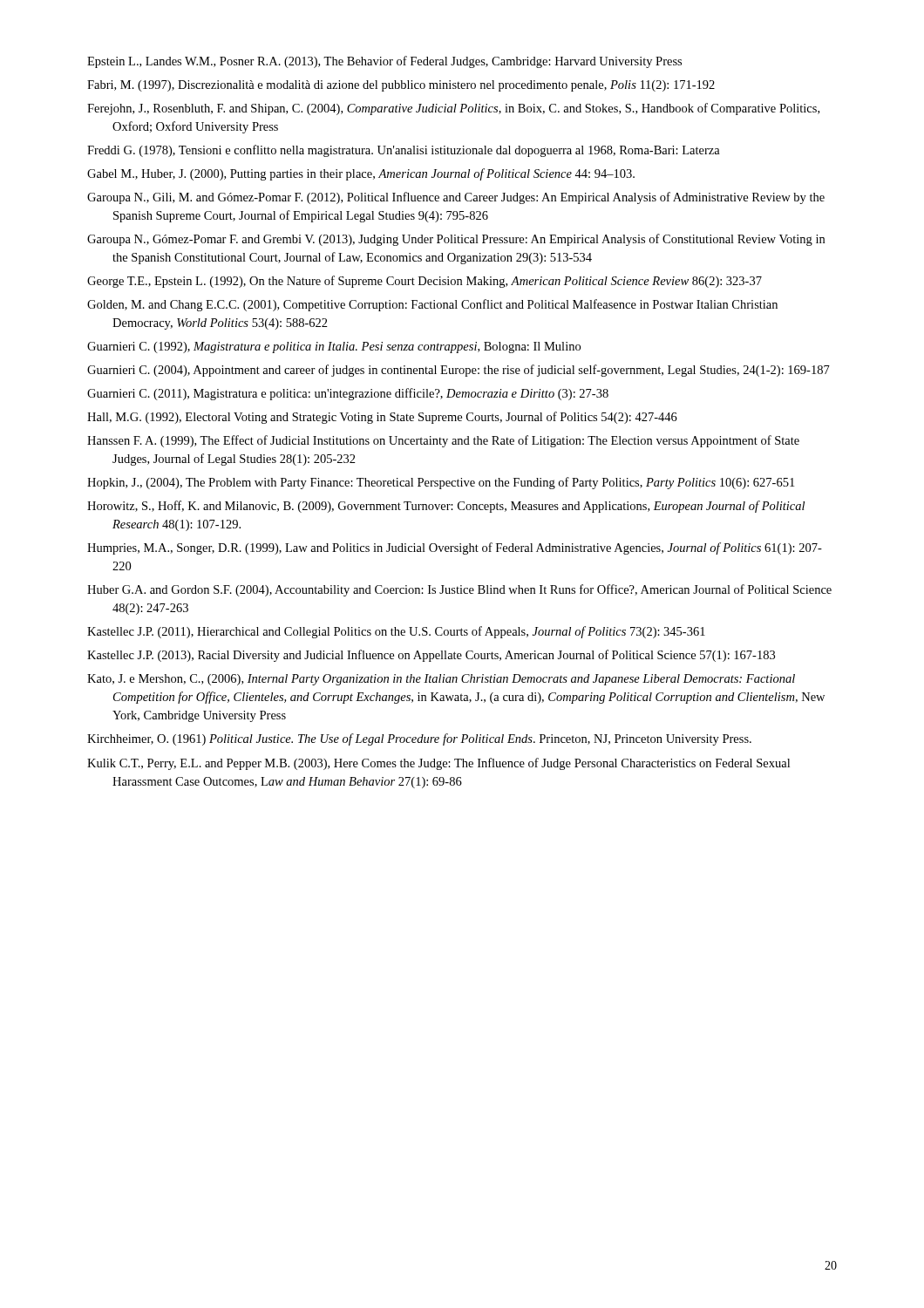Locate the list item that reads "Kastellec J.P. (2011), Hierarchical and"
Screen dimensions: 1308x924
tap(396, 632)
